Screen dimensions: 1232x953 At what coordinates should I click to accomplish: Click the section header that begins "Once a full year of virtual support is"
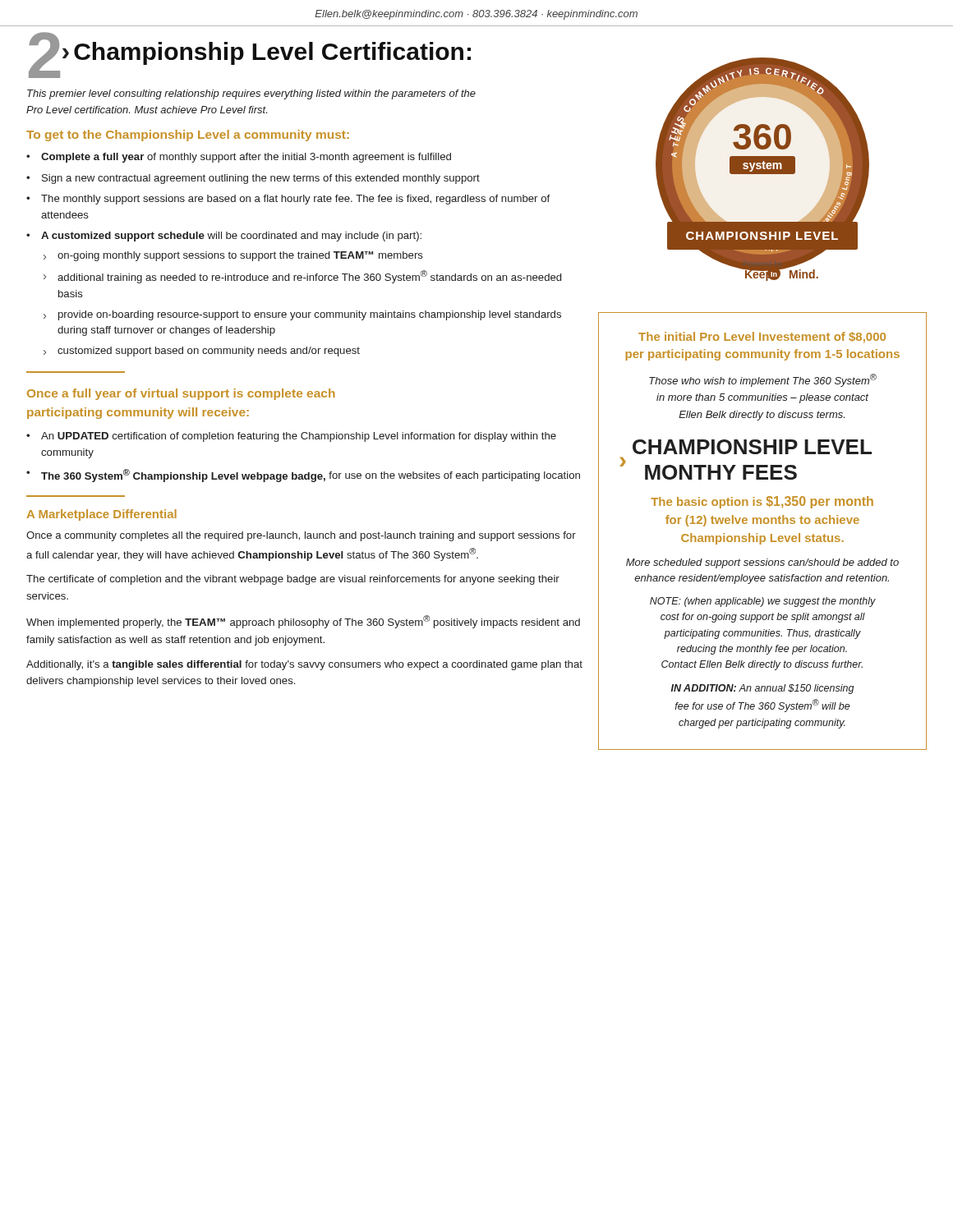click(181, 402)
